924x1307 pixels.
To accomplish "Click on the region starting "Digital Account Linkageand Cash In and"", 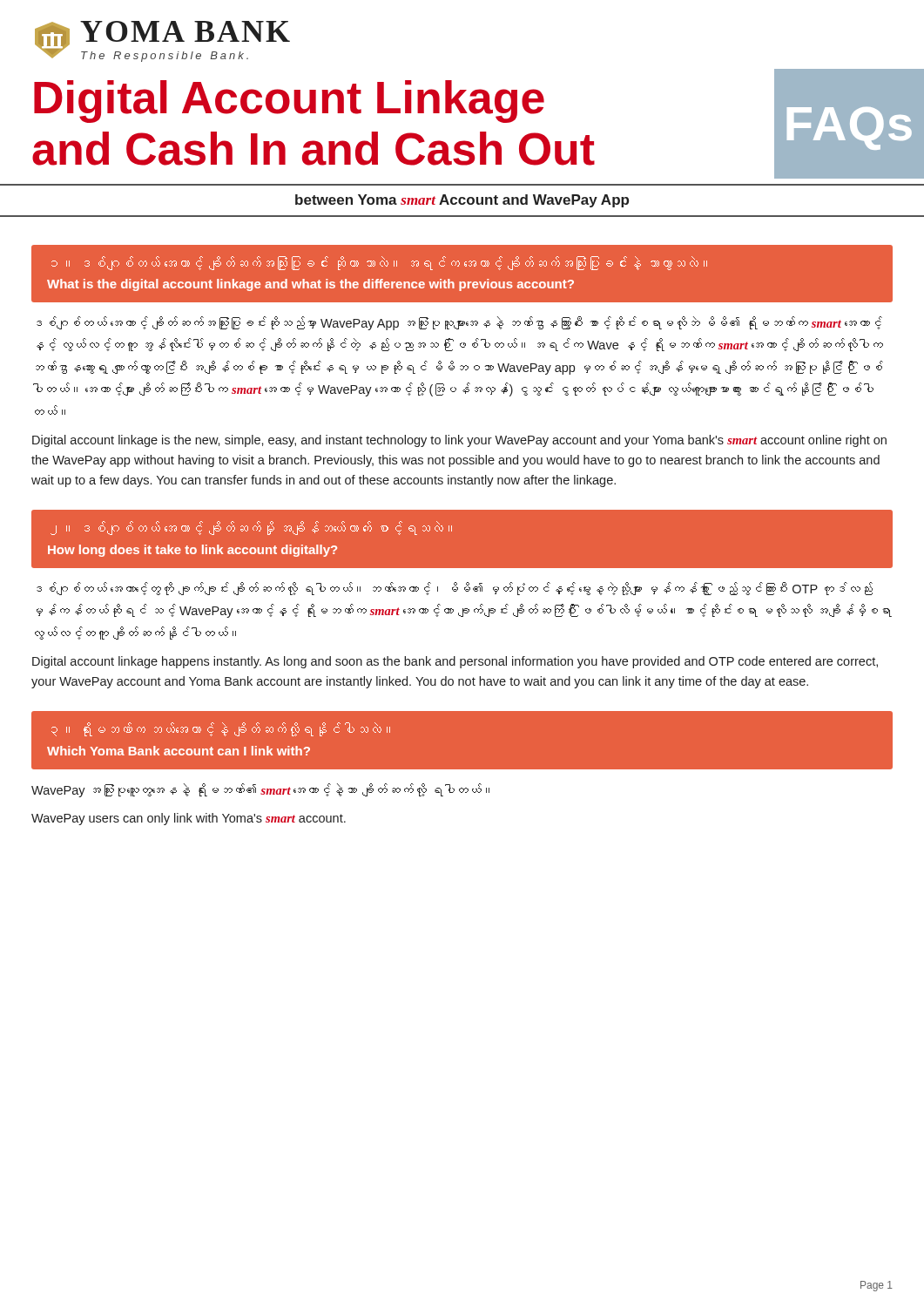I will pos(394,124).
